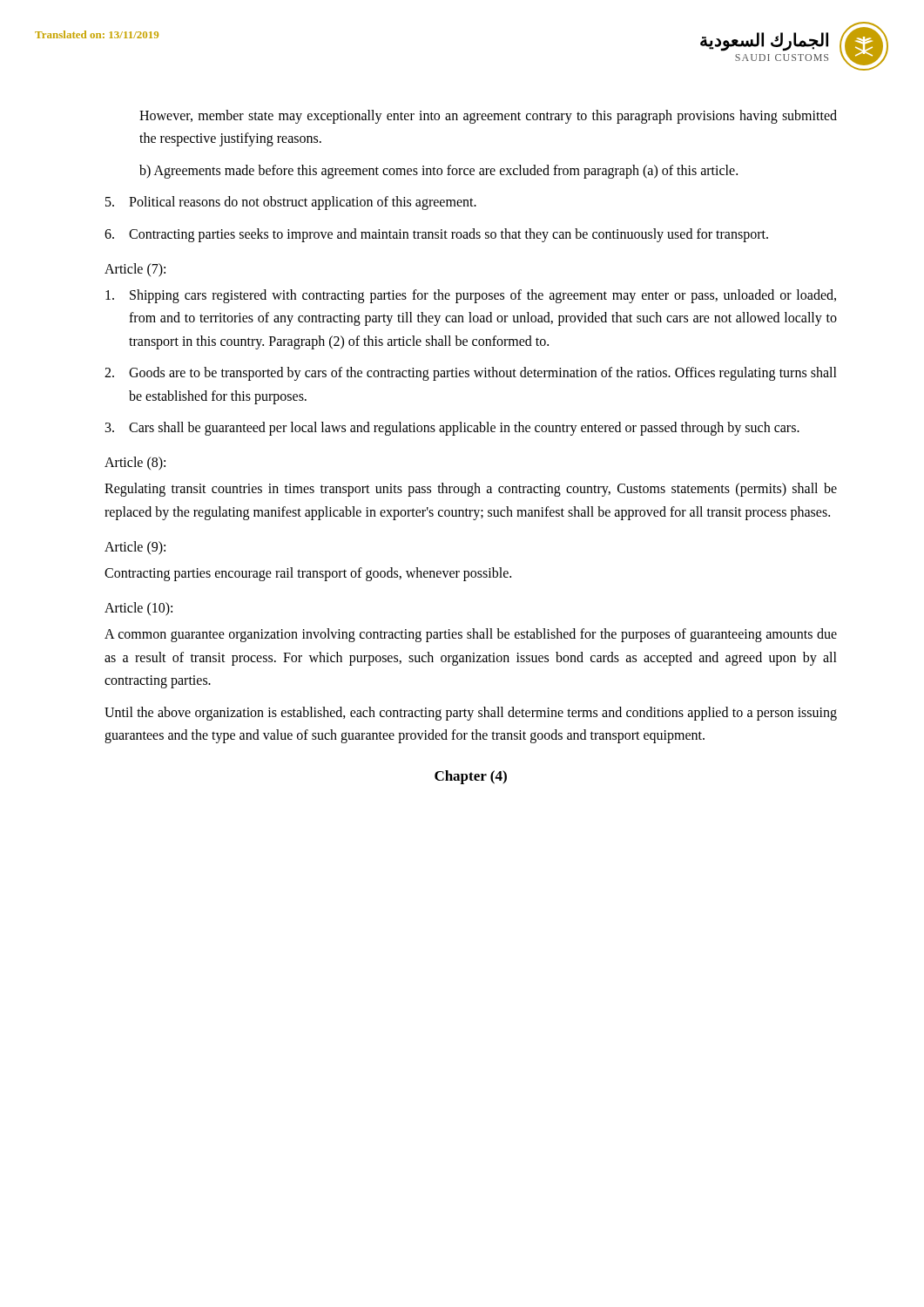Click on the element starting "Chapter (4)"
The height and width of the screenshot is (1307, 924).
click(x=471, y=776)
